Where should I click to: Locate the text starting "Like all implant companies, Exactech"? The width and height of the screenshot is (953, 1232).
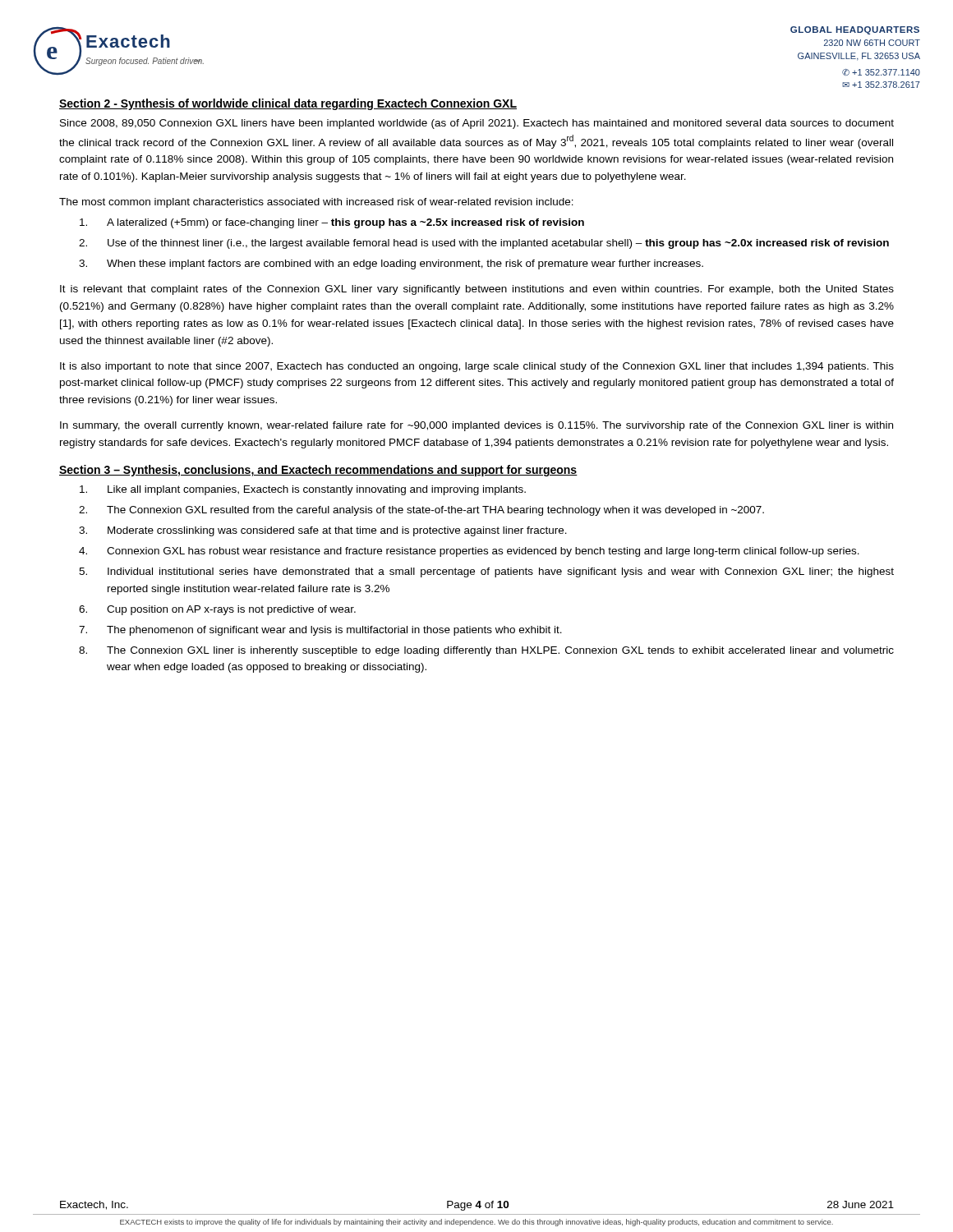(476, 490)
